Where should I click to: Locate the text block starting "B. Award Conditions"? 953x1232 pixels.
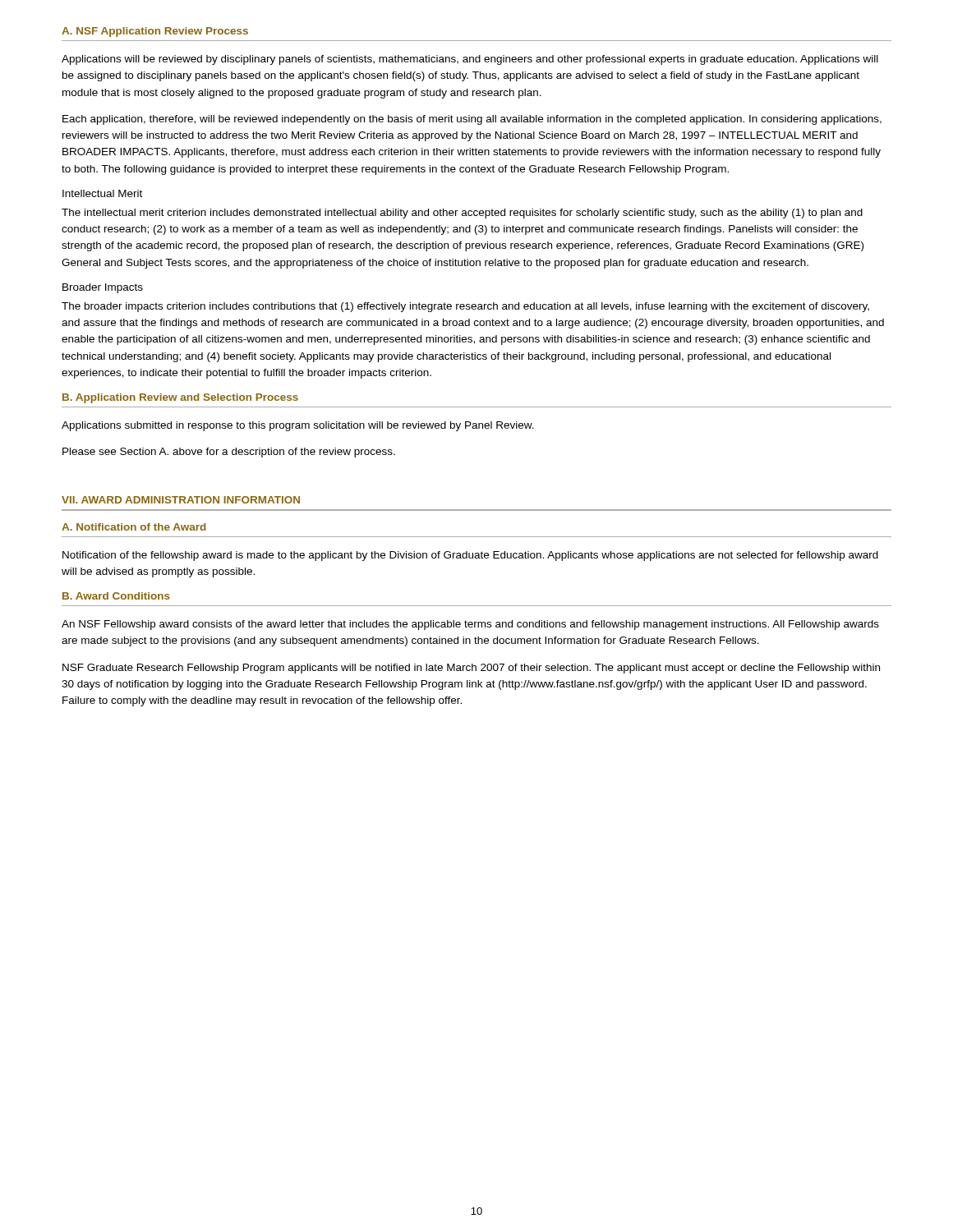click(x=116, y=596)
